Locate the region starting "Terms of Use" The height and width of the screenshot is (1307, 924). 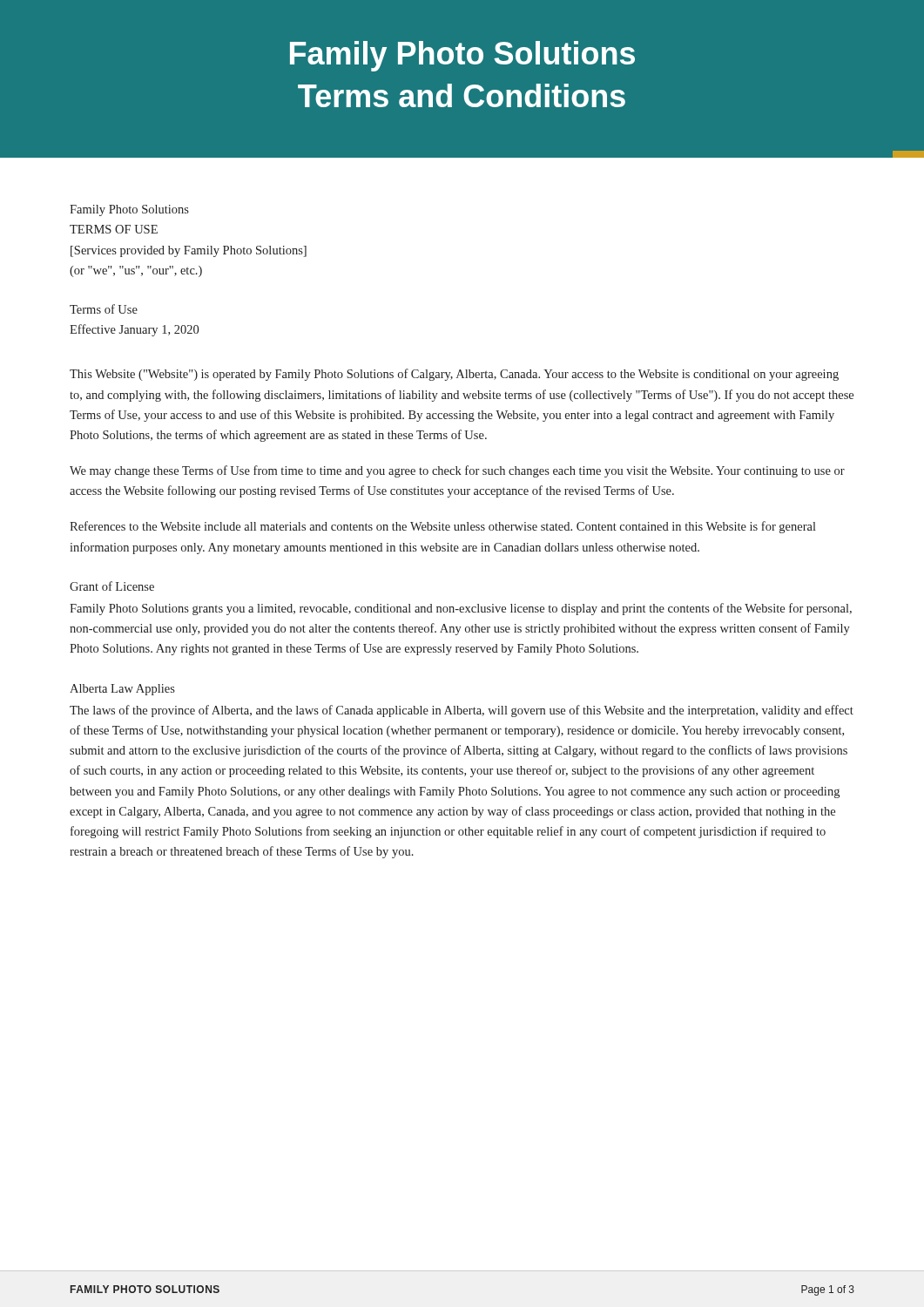pyautogui.click(x=134, y=319)
